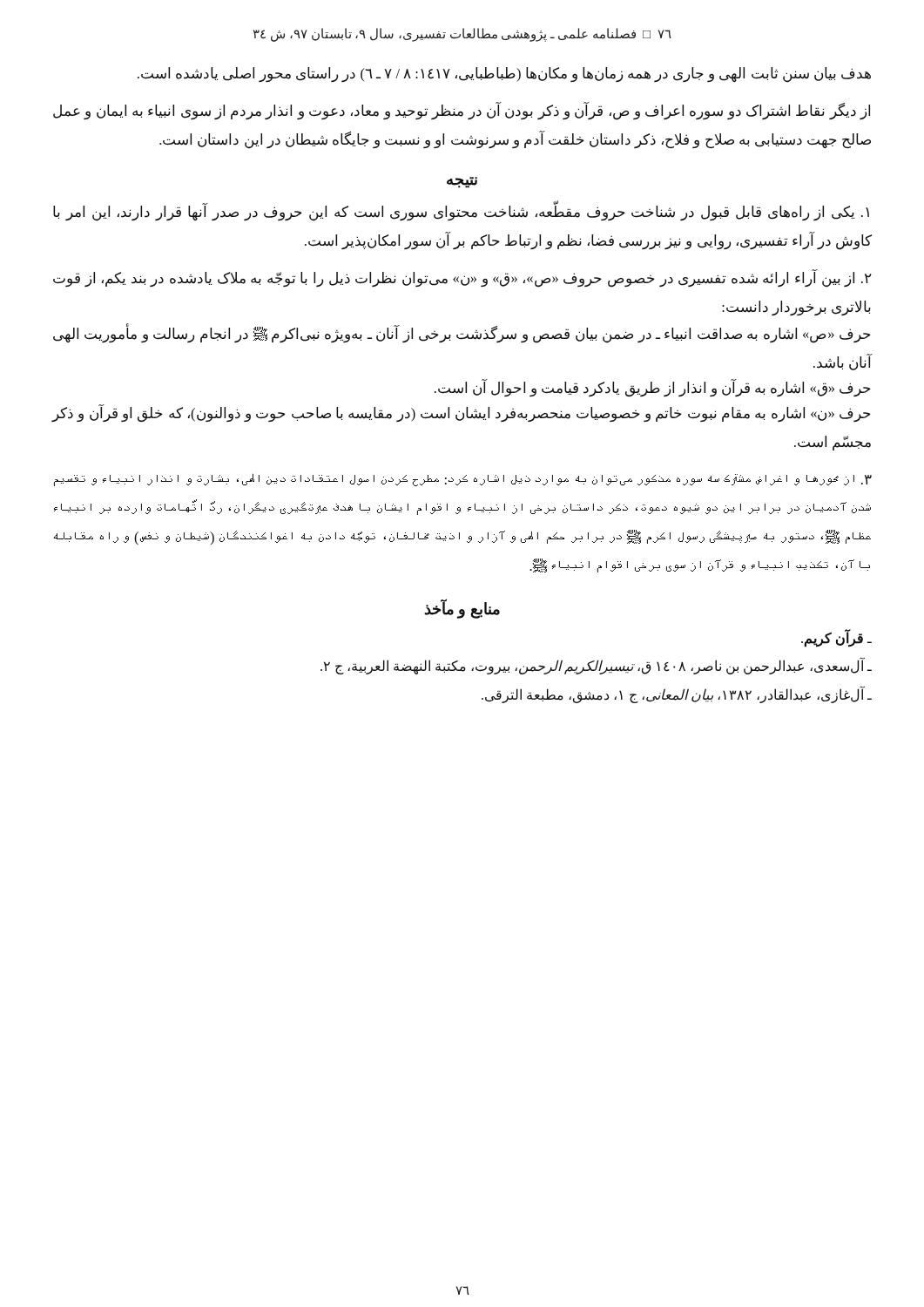Locate the list item that reads "ـ قرآن کریم."
This screenshot has height=1307, width=924.
836,638
